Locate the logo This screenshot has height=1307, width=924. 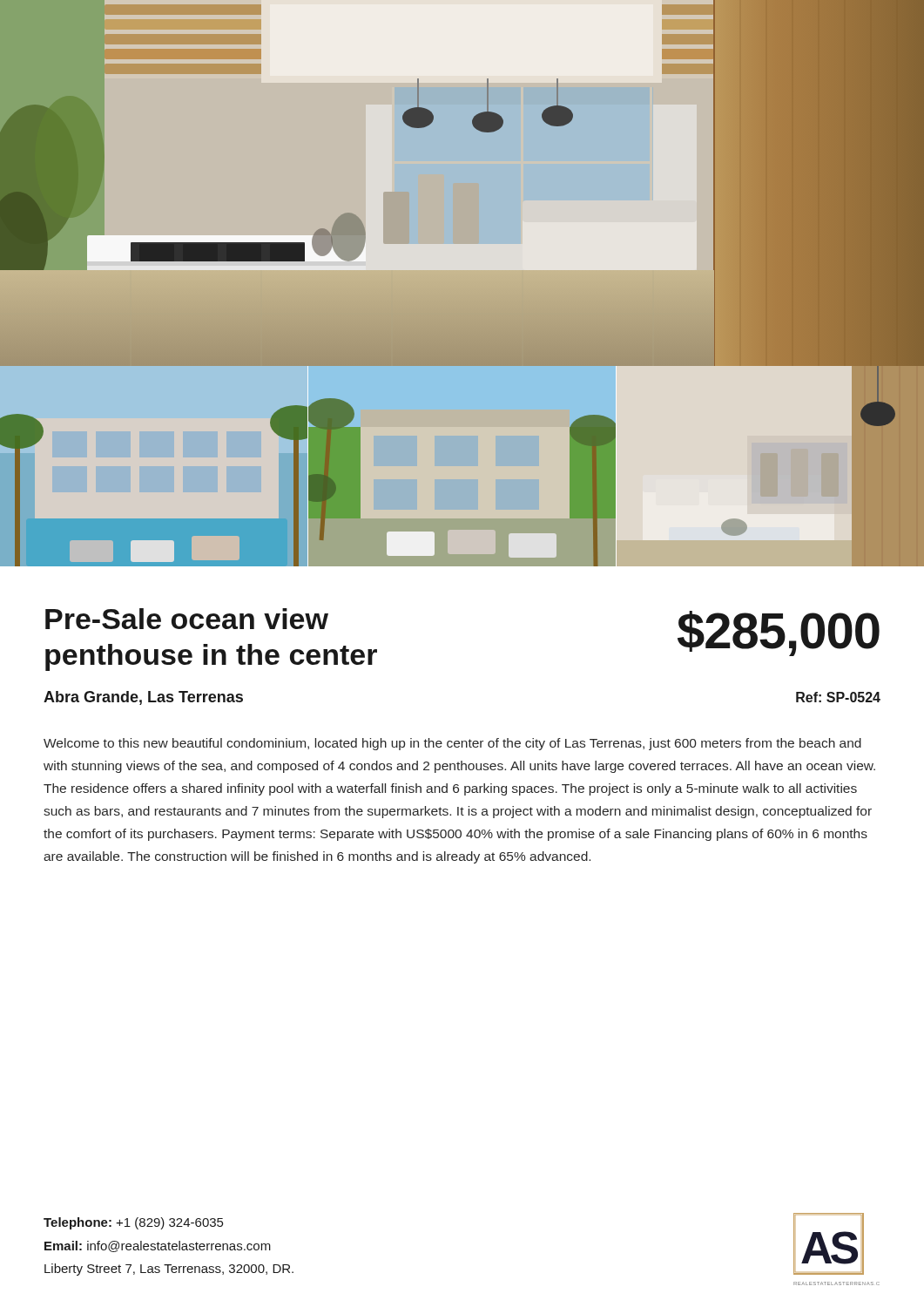(x=837, y=1251)
